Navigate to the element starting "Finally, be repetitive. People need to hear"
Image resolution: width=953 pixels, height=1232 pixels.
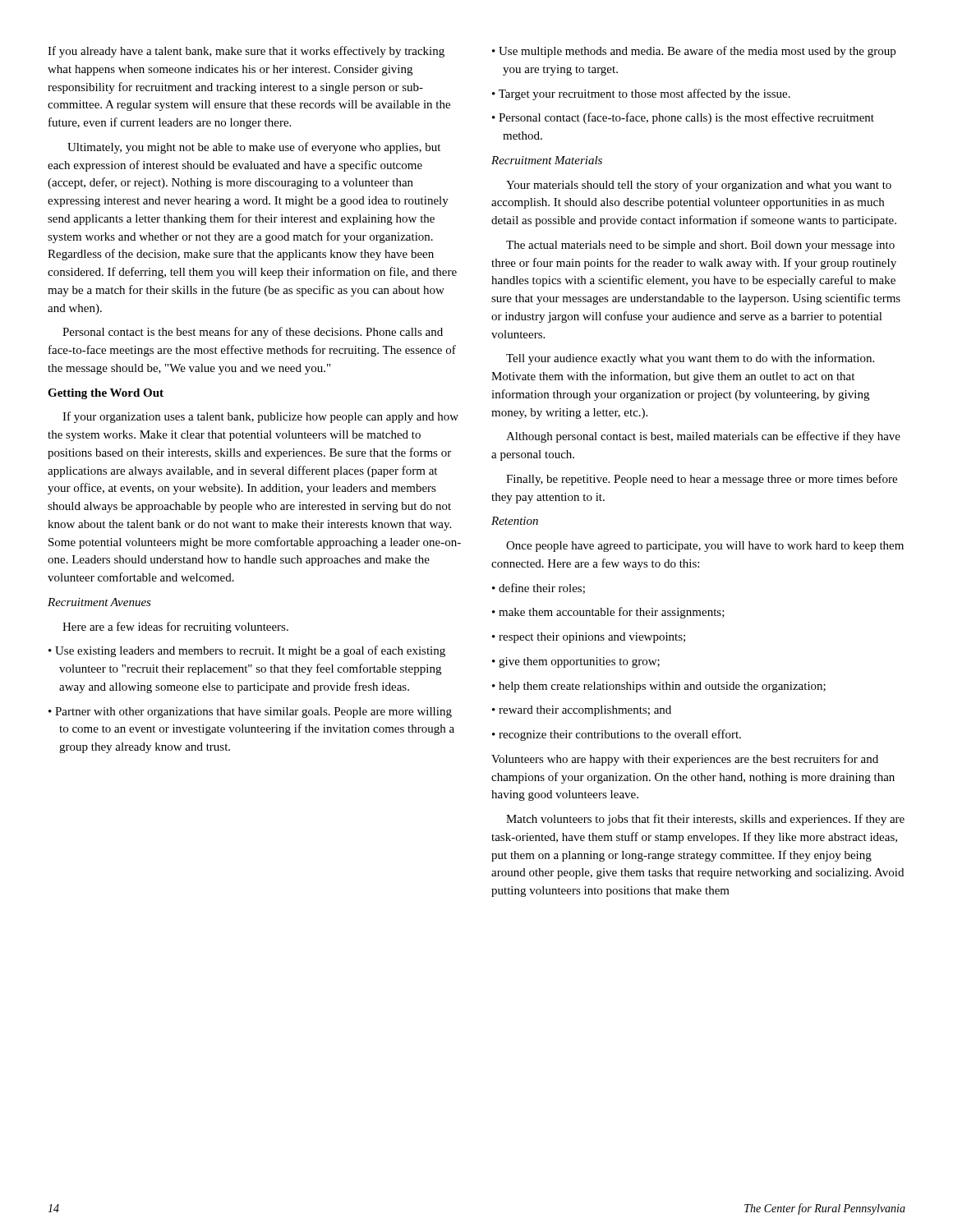click(x=698, y=488)
